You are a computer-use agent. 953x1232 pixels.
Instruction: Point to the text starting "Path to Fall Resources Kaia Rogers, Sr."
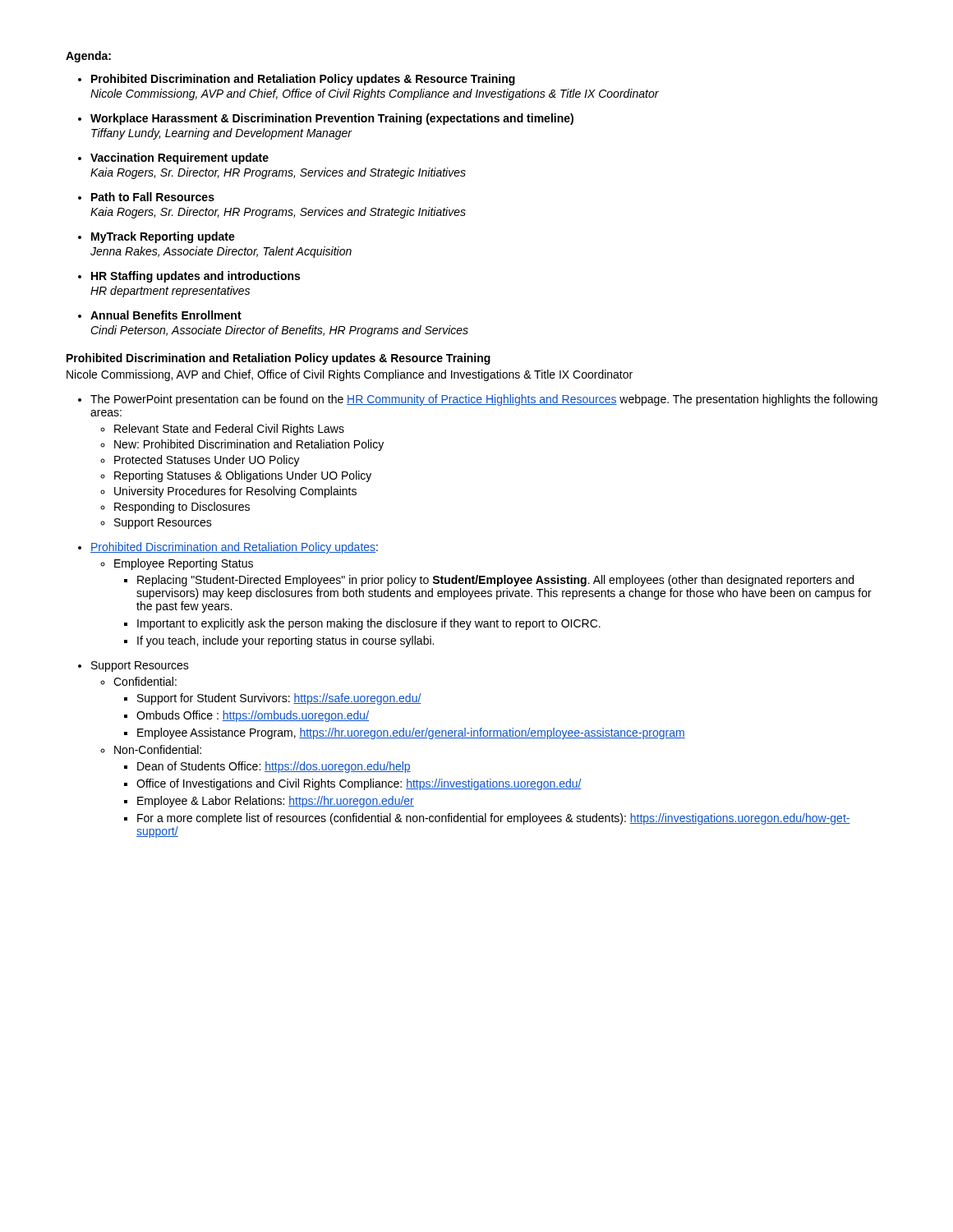coord(153,197)
